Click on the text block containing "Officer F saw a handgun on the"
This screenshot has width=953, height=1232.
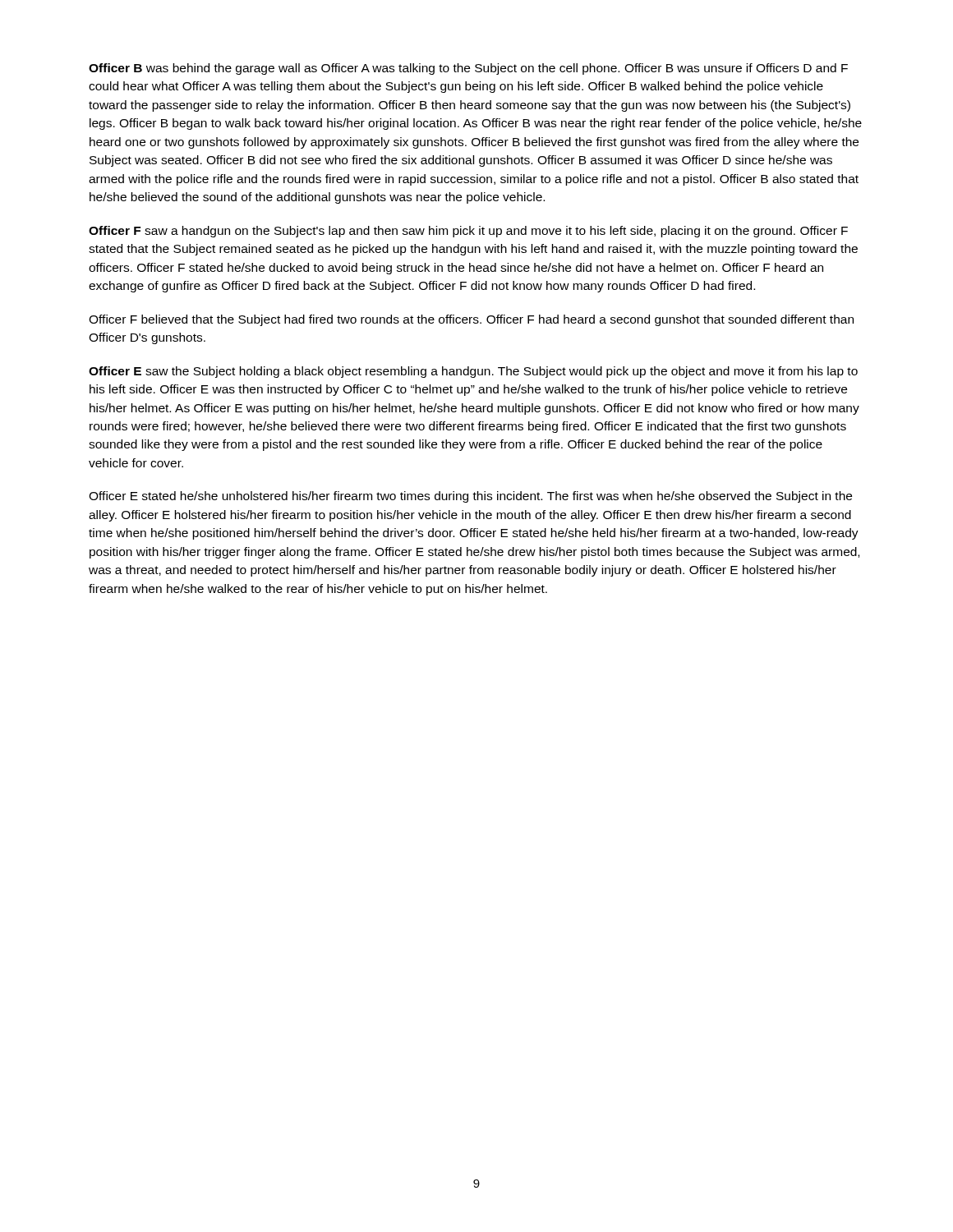[473, 258]
